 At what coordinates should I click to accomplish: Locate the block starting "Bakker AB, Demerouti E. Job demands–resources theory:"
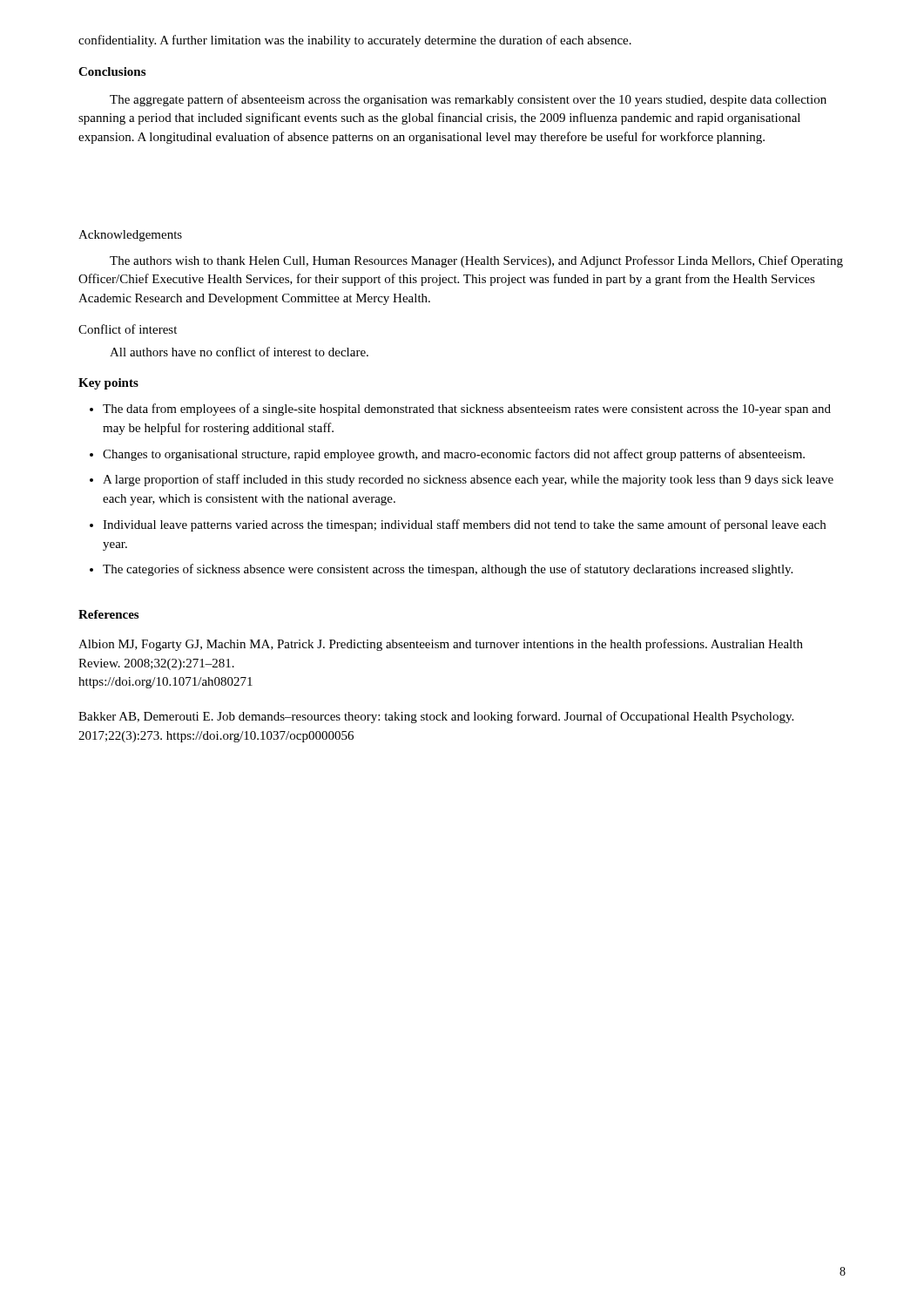(x=436, y=726)
